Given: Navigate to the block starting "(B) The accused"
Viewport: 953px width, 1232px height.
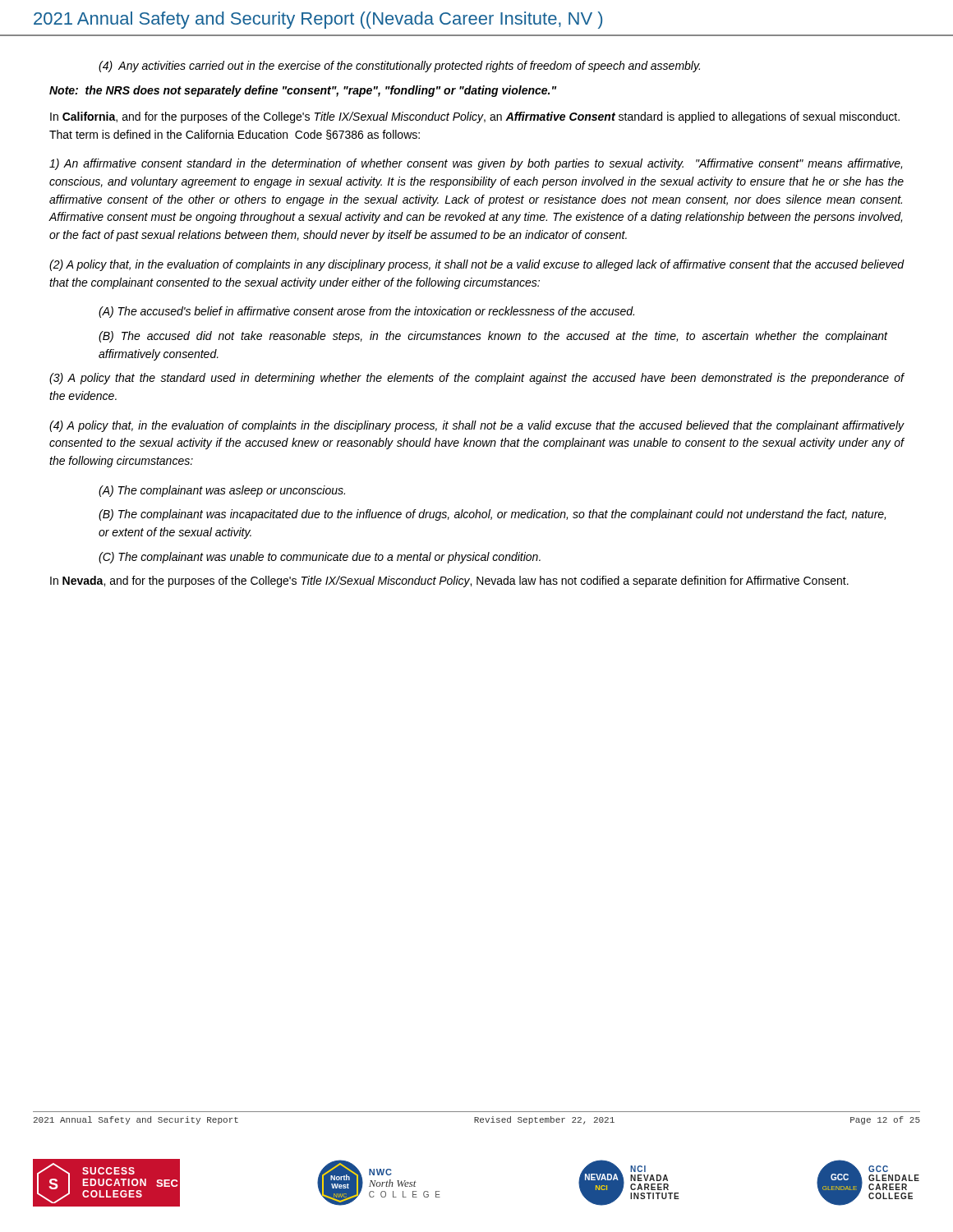Looking at the screenshot, I should 493,345.
